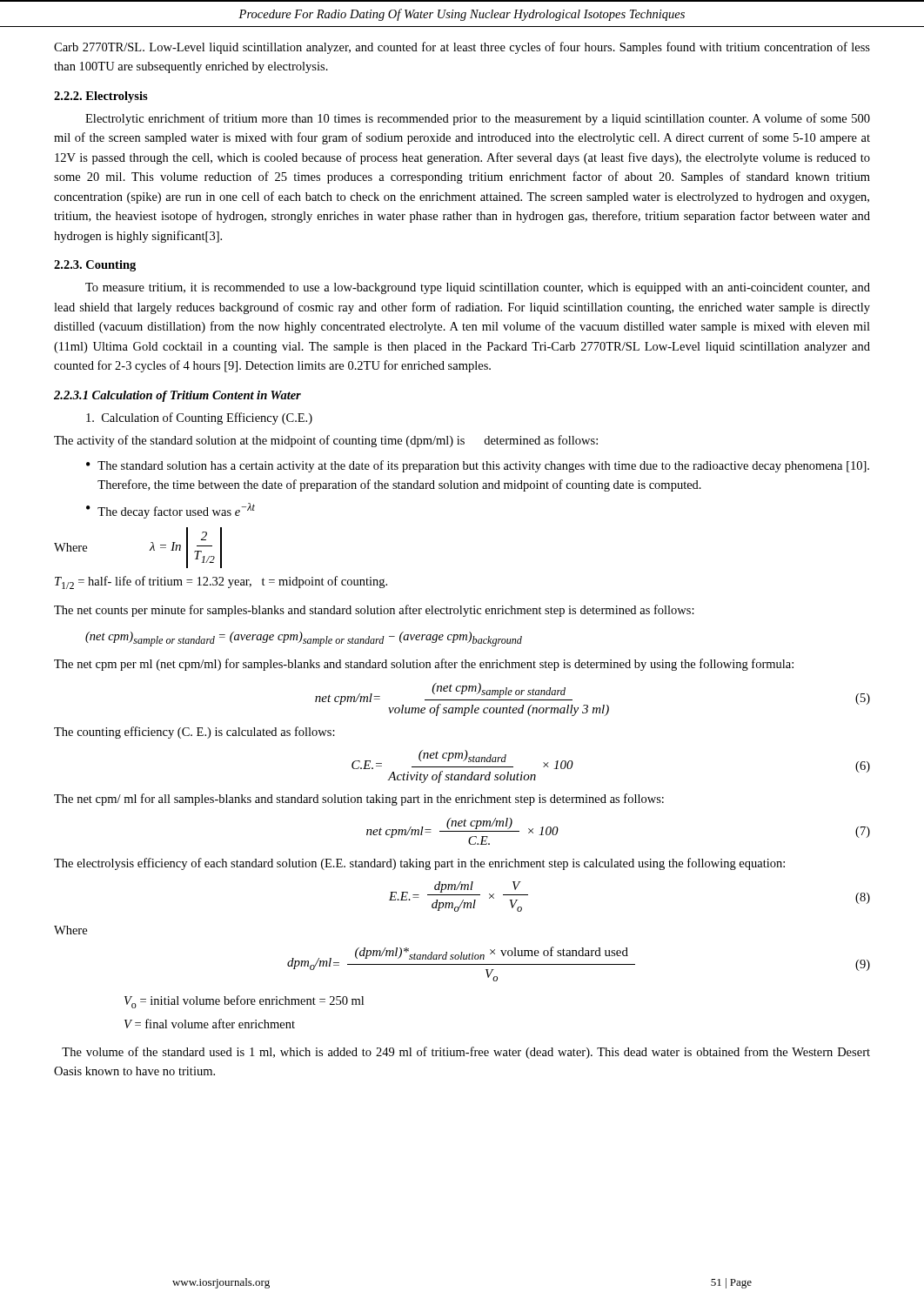Screen dimensions: 1305x924
Task: Click on the text starting "2.2.2. Electrolysis"
Action: (101, 96)
